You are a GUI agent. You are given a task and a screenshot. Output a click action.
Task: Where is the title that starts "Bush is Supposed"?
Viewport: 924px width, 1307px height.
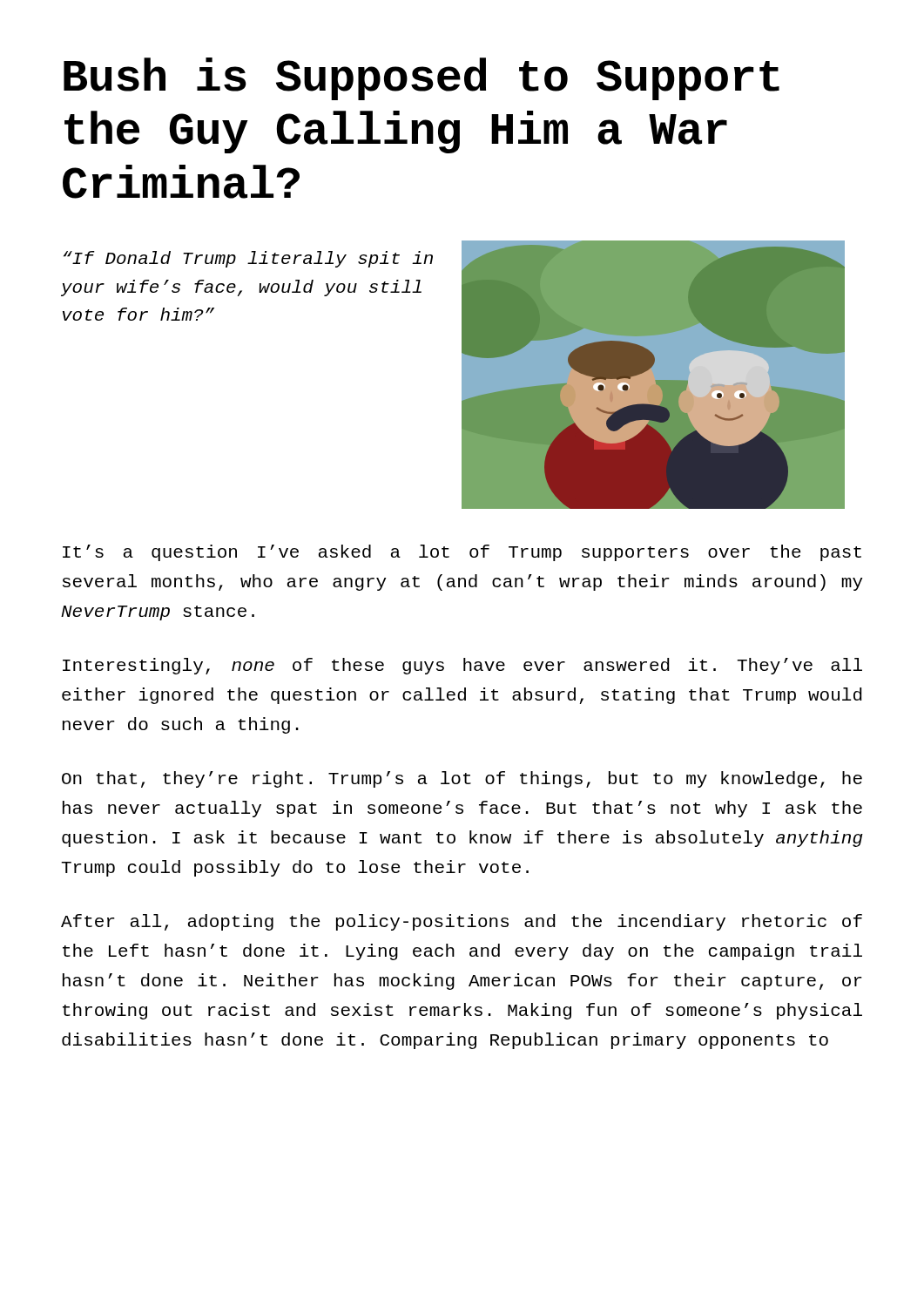(422, 132)
